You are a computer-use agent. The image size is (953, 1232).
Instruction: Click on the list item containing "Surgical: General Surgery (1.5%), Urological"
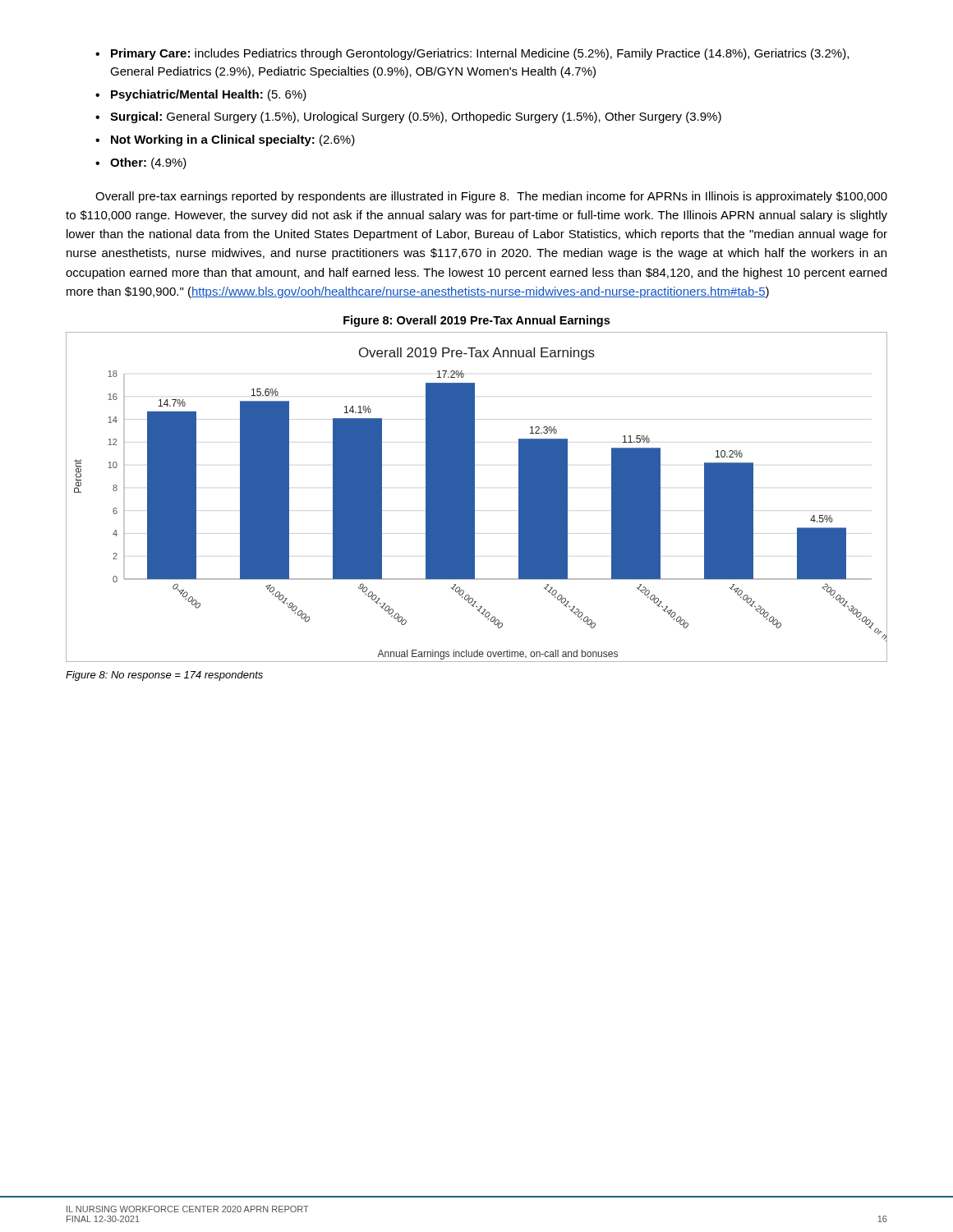pos(416,116)
